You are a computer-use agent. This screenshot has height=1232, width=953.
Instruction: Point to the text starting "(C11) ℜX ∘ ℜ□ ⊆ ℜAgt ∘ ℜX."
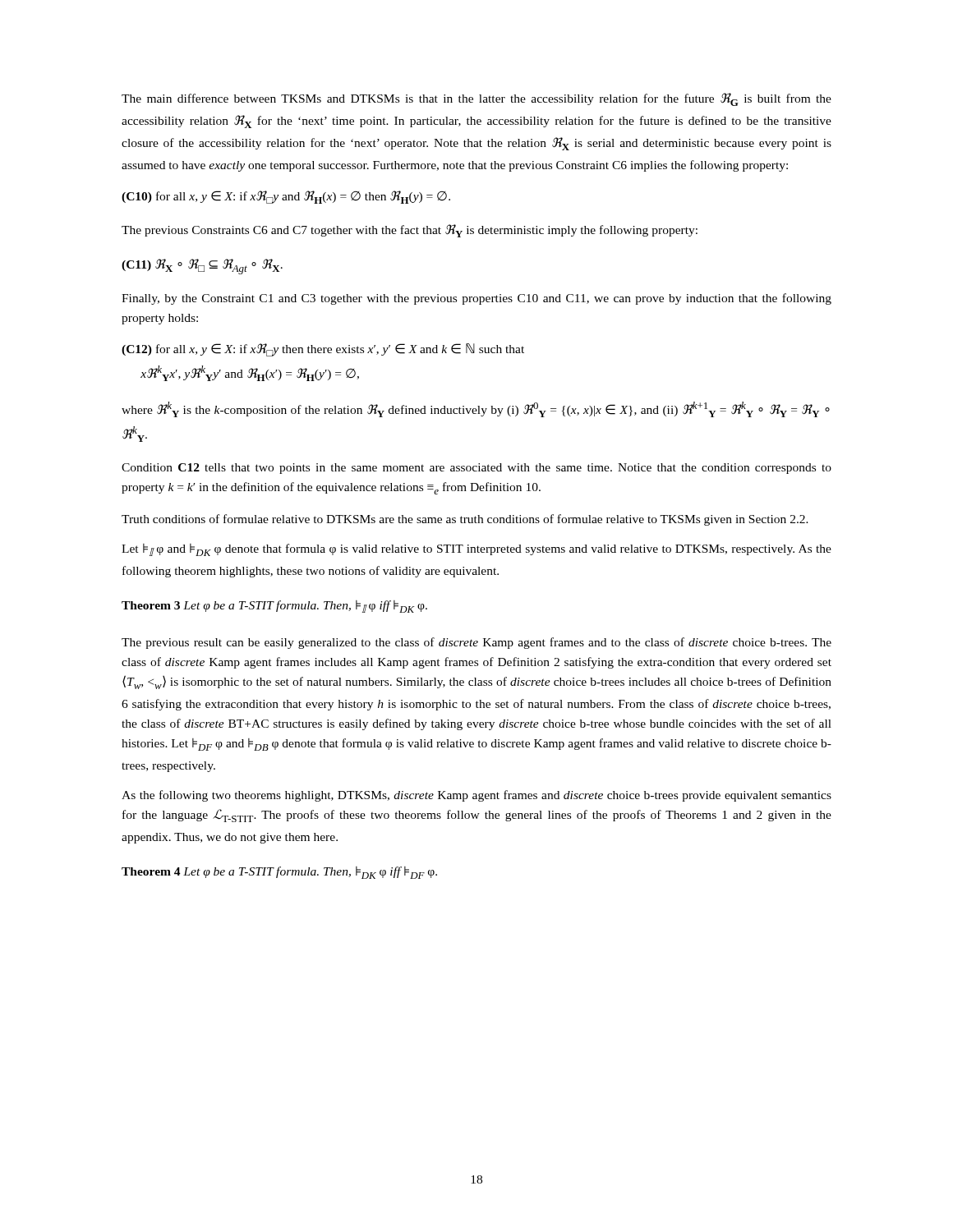(x=202, y=267)
